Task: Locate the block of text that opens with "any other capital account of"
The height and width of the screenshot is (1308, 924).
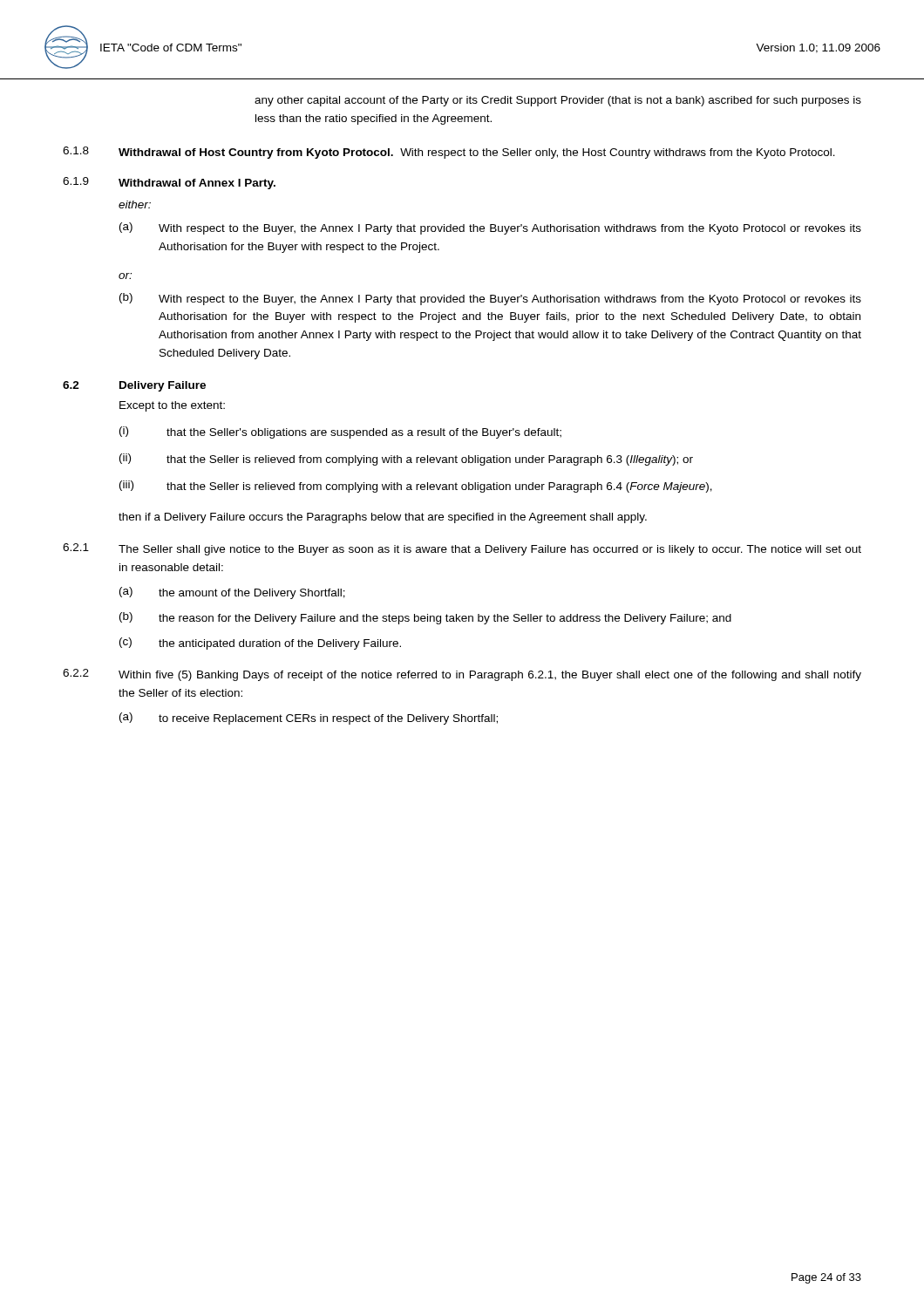Action: point(558,109)
